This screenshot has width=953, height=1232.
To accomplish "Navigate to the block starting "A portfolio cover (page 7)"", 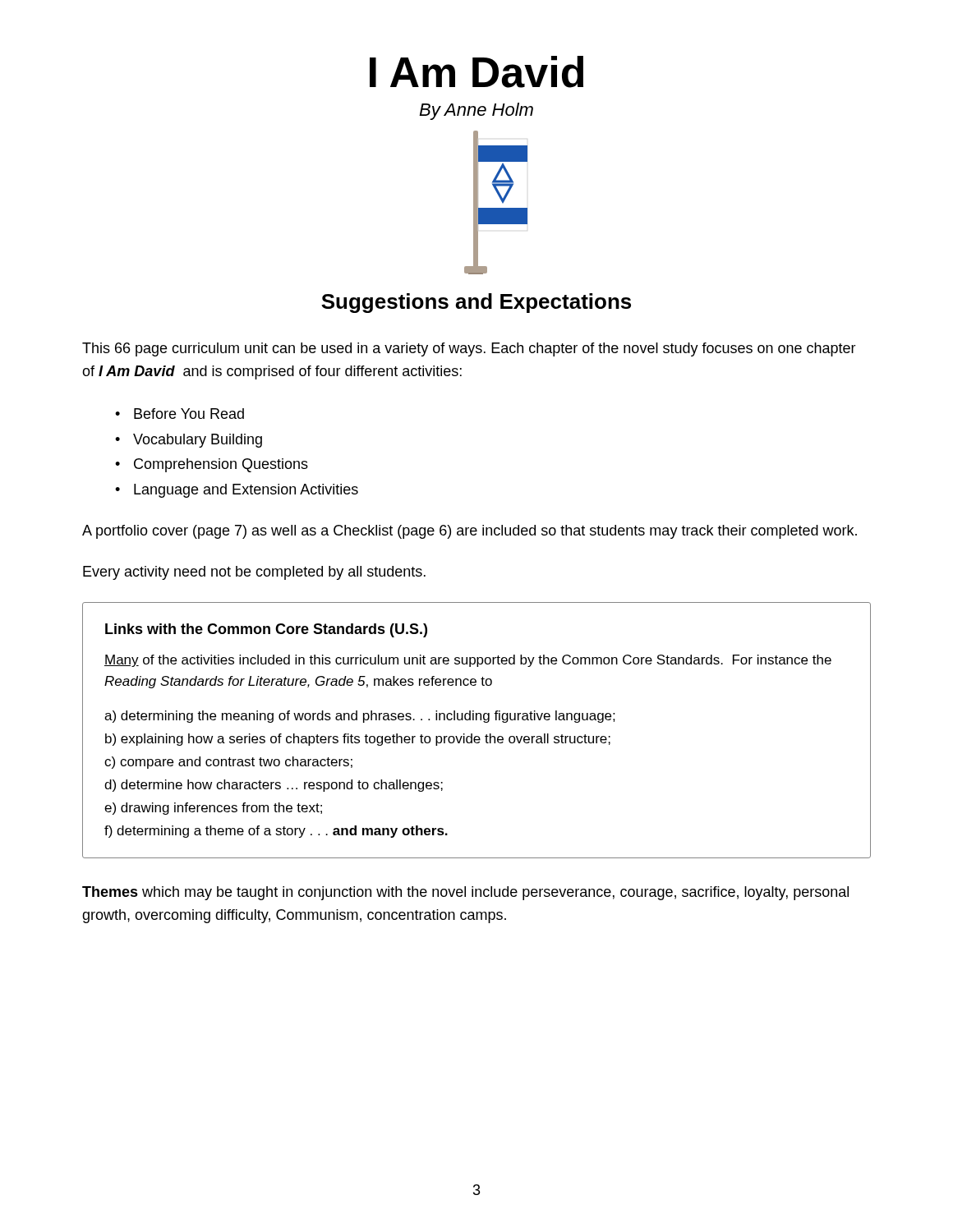I will (470, 531).
